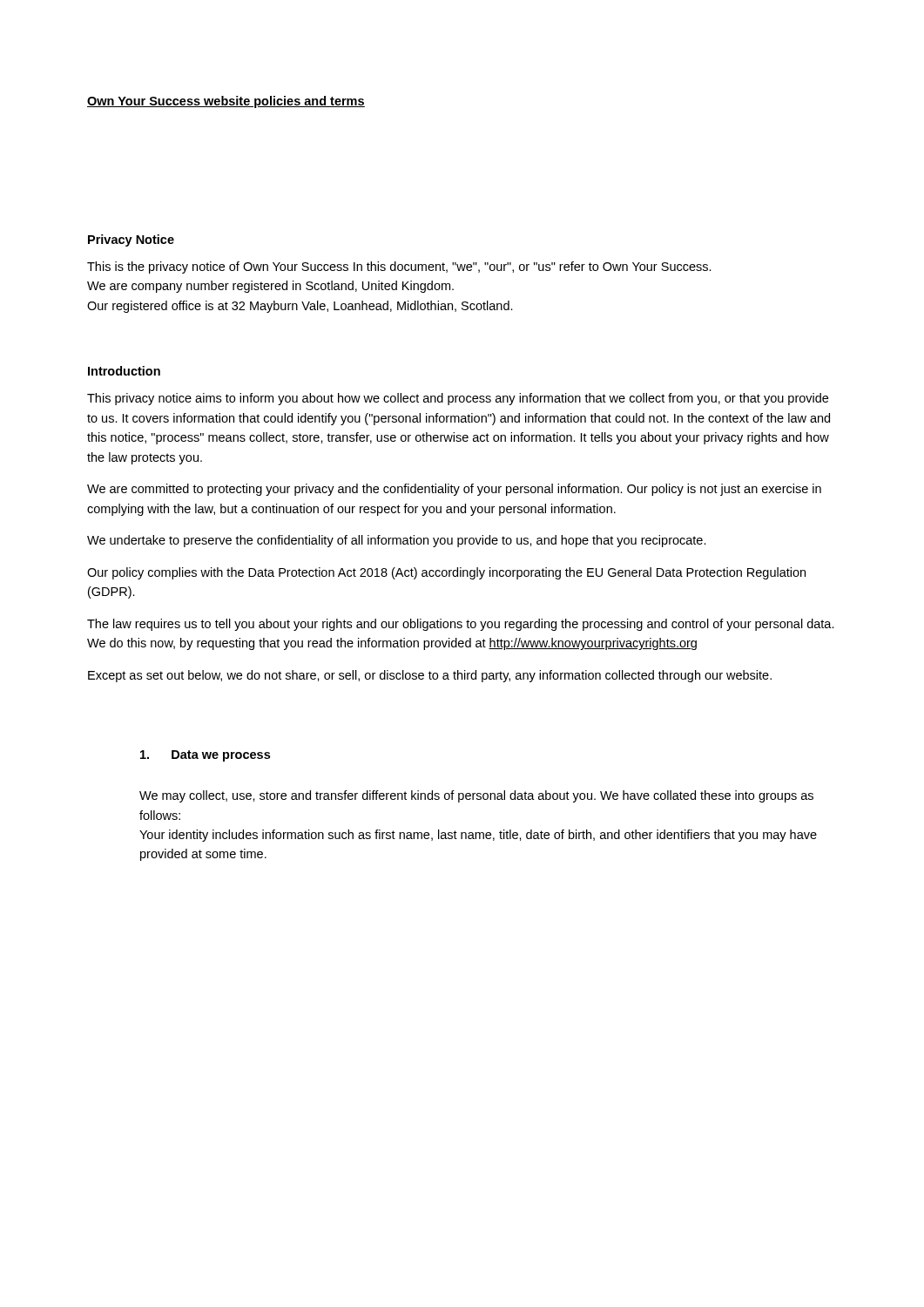Screen dimensions: 1307x924
Task: Navigate to the text starting "This privacy notice aims"
Action: coord(459,428)
